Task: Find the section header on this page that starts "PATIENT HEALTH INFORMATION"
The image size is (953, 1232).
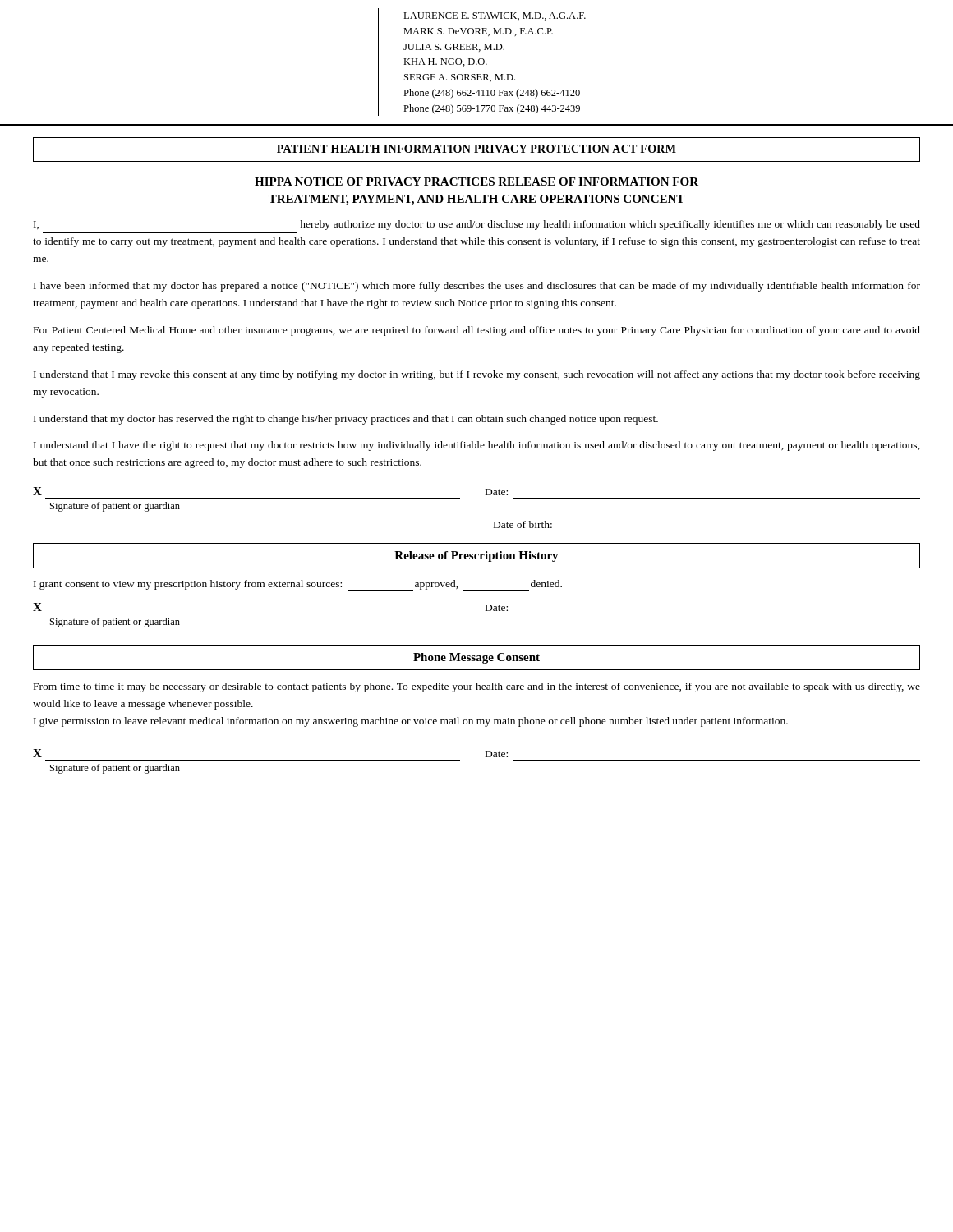Action: click(x=476, y=149)
